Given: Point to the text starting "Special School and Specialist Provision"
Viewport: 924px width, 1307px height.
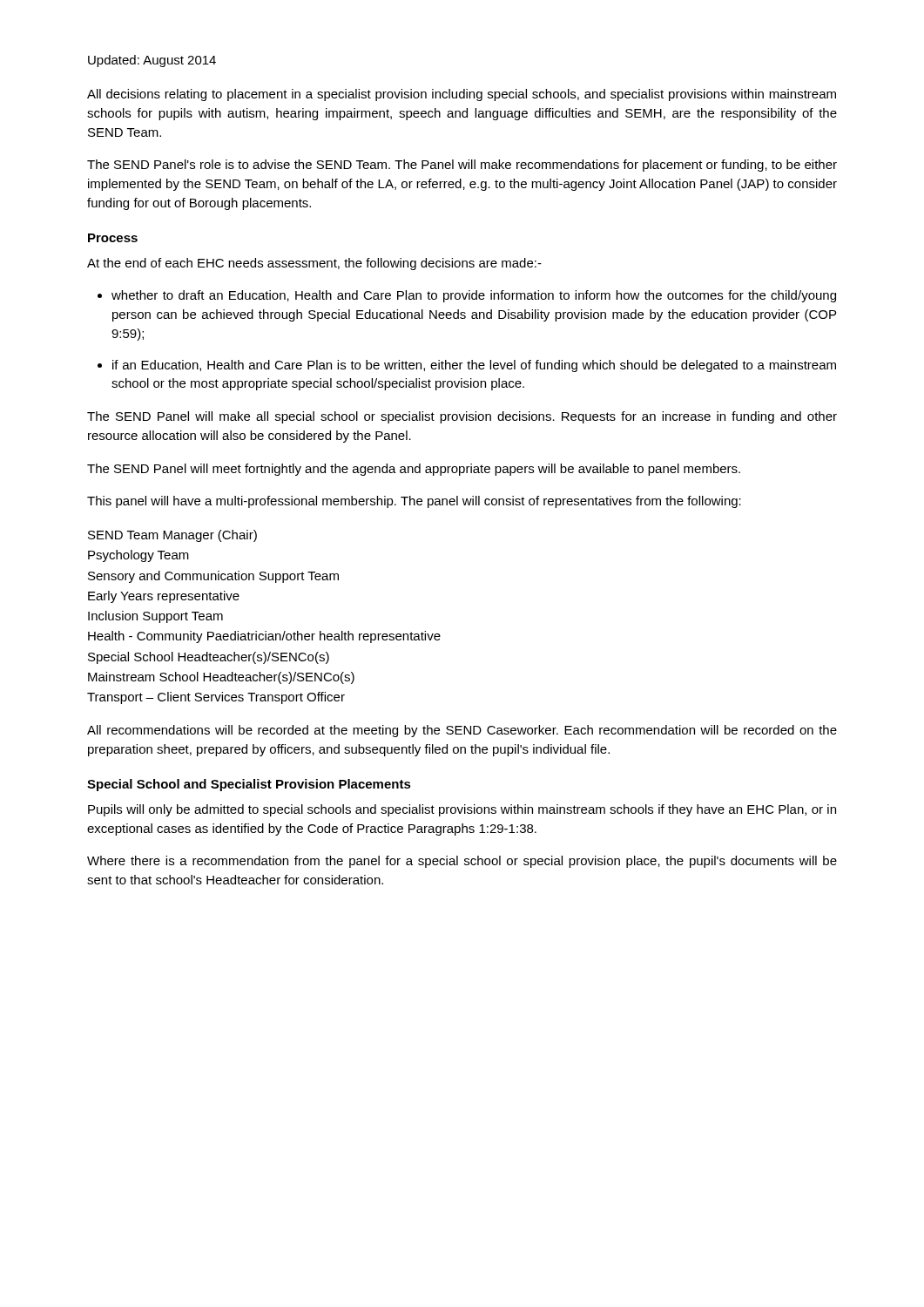Looking at the screenshot, I should tap(249, 784).
